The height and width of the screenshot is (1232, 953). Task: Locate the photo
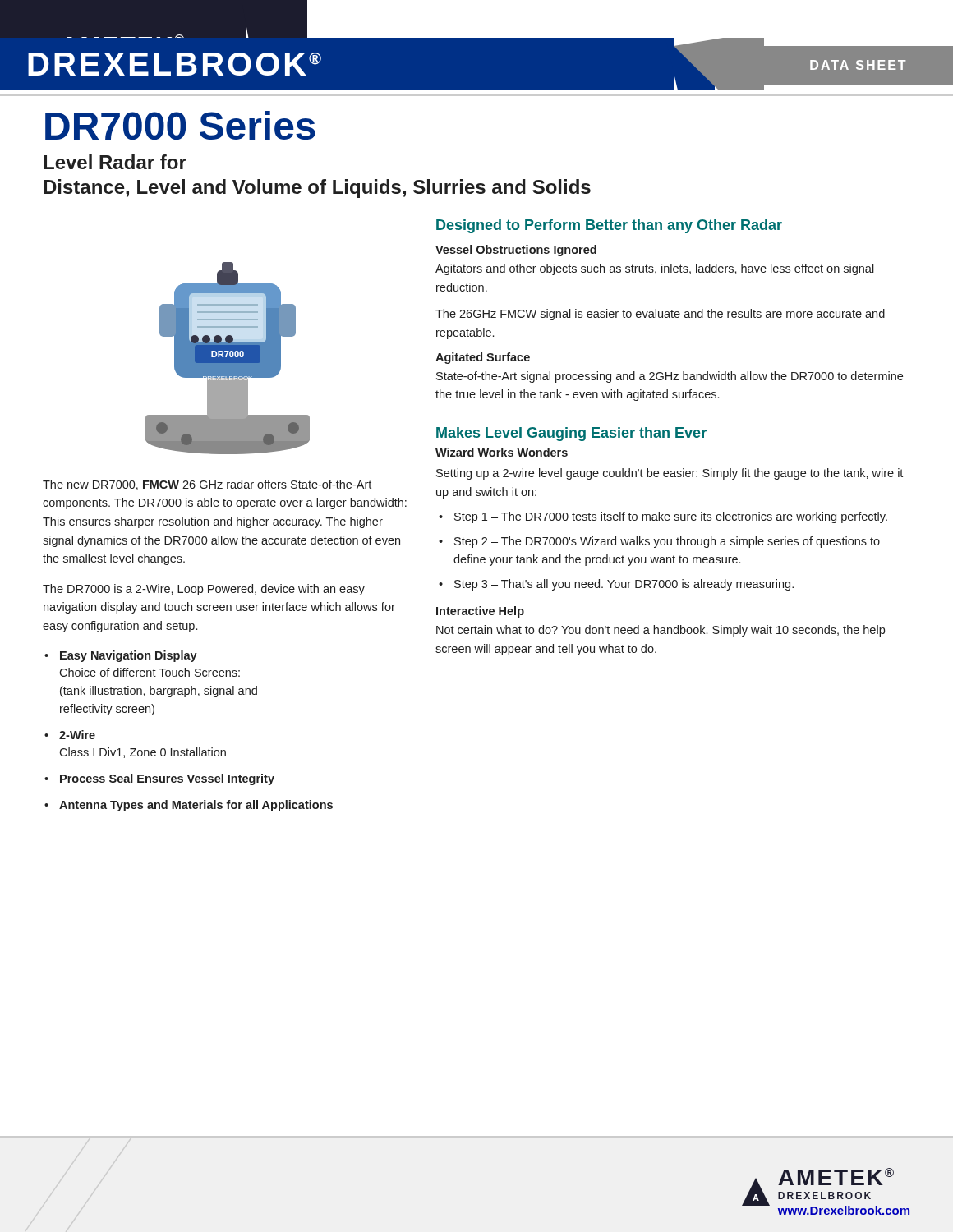(228, 339)
